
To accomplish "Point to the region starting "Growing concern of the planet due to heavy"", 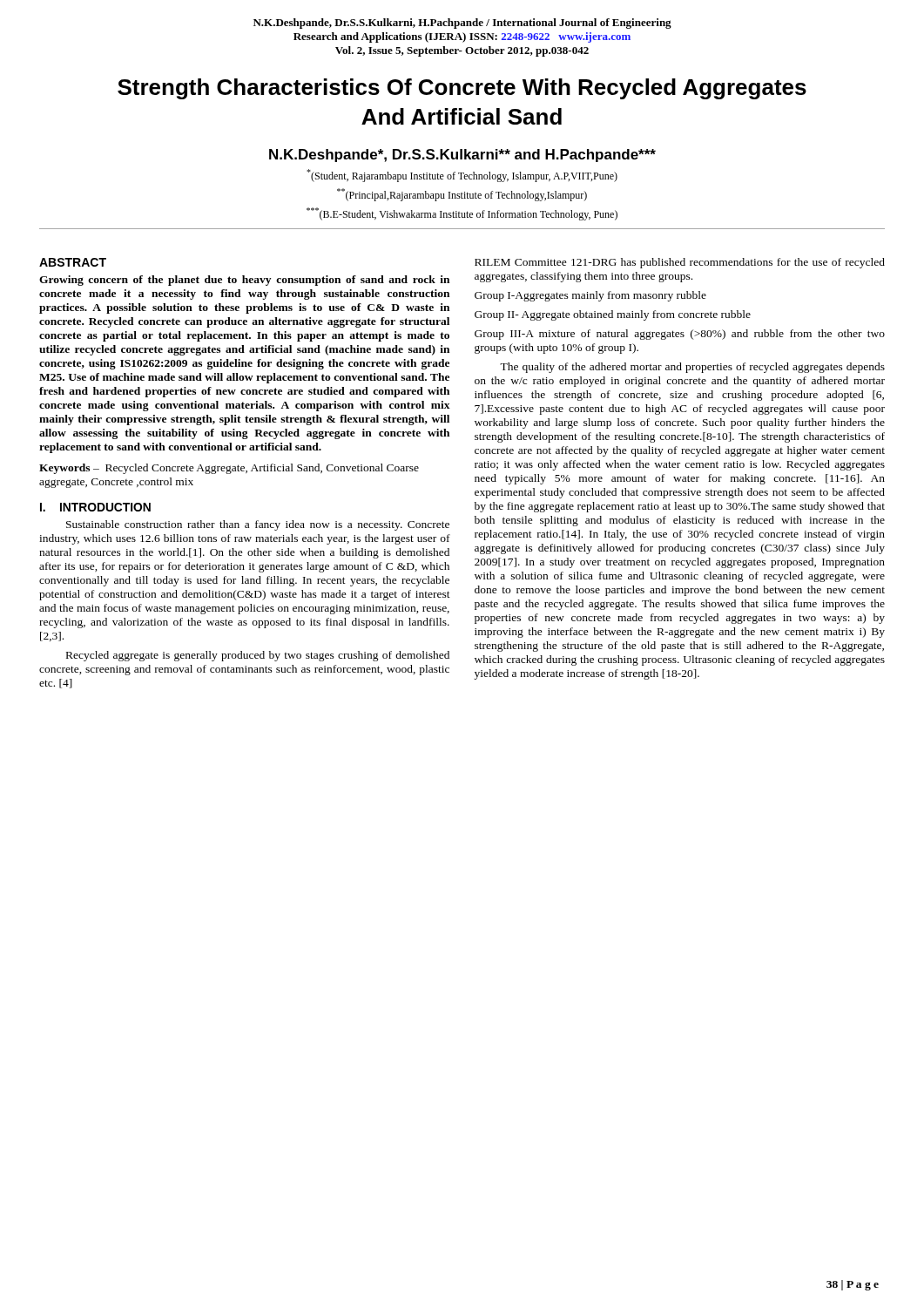I will 244,363.
